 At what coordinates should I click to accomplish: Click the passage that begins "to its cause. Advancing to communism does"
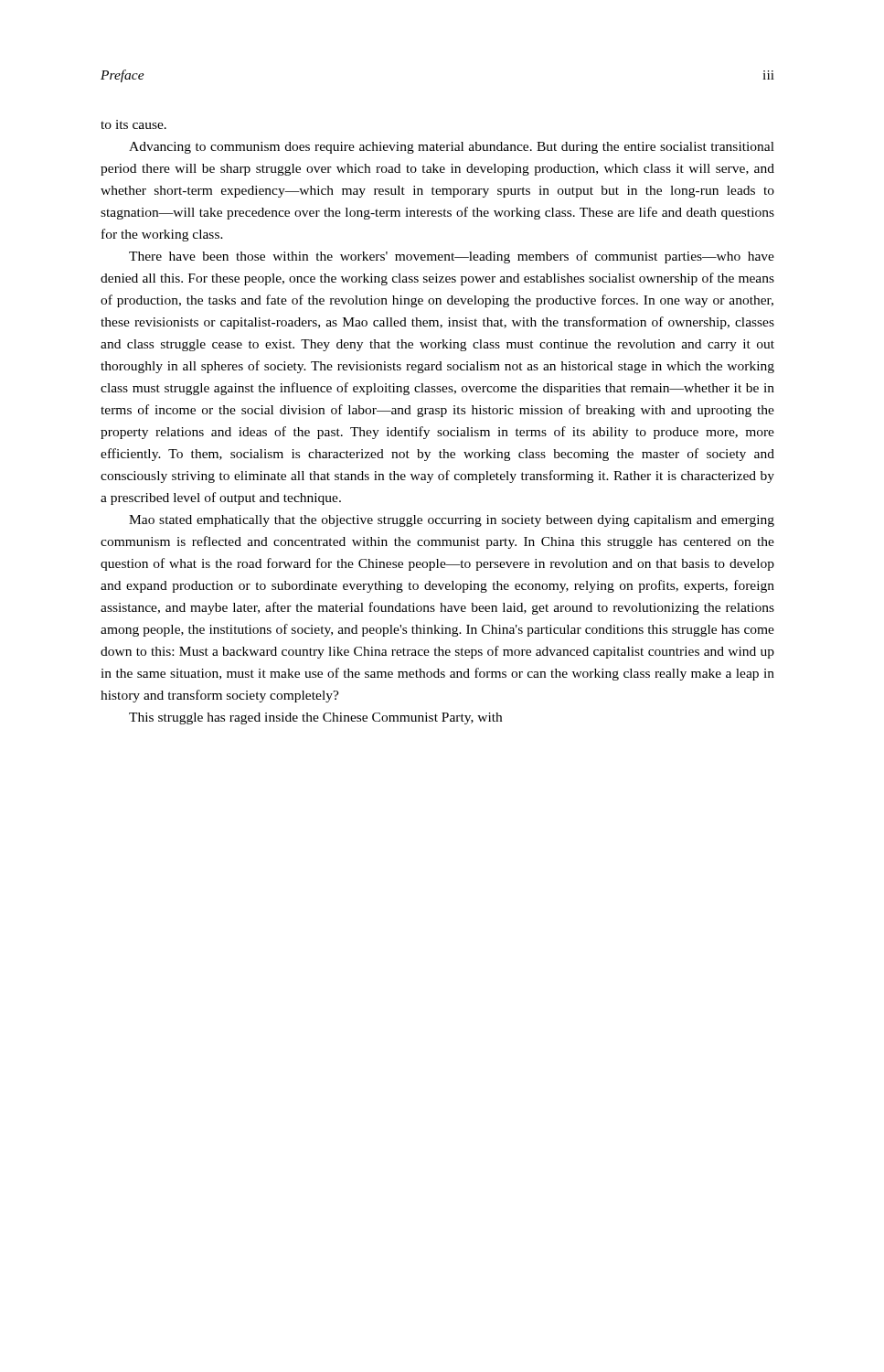click(437, 421)
